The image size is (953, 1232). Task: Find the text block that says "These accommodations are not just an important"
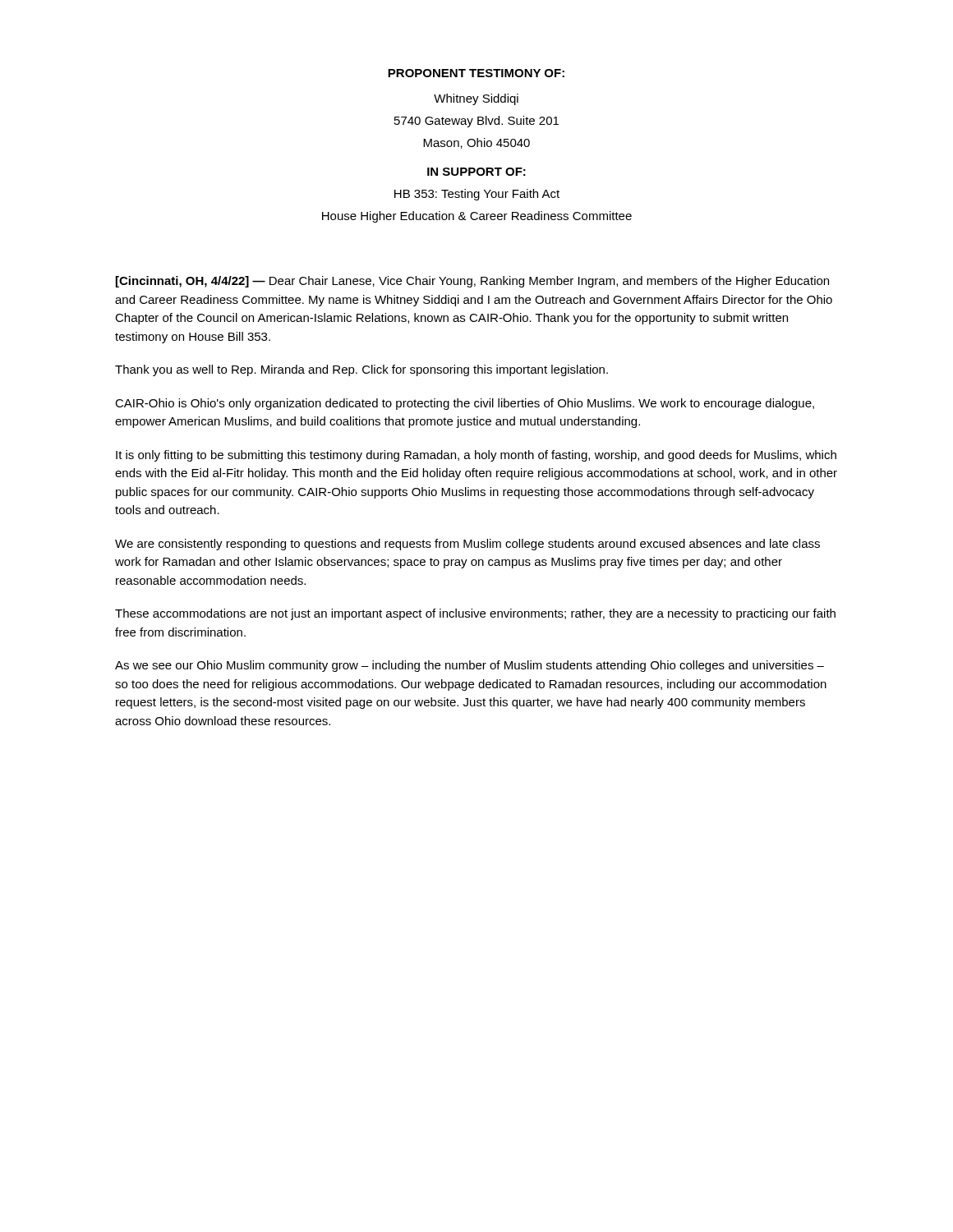coord(476,622)
